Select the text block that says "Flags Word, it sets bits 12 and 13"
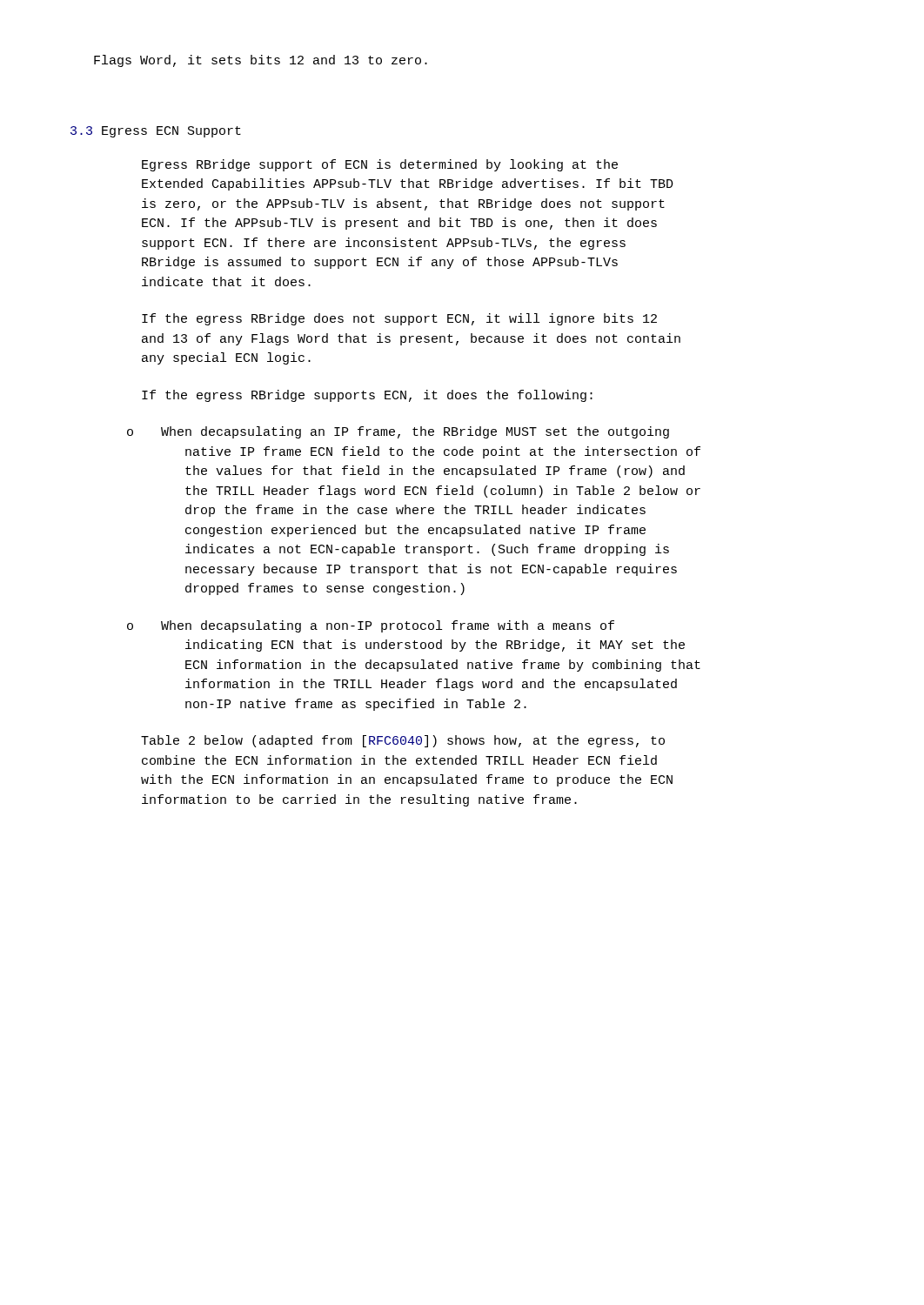The image size is (924, 1305). (x=250, y=61)
